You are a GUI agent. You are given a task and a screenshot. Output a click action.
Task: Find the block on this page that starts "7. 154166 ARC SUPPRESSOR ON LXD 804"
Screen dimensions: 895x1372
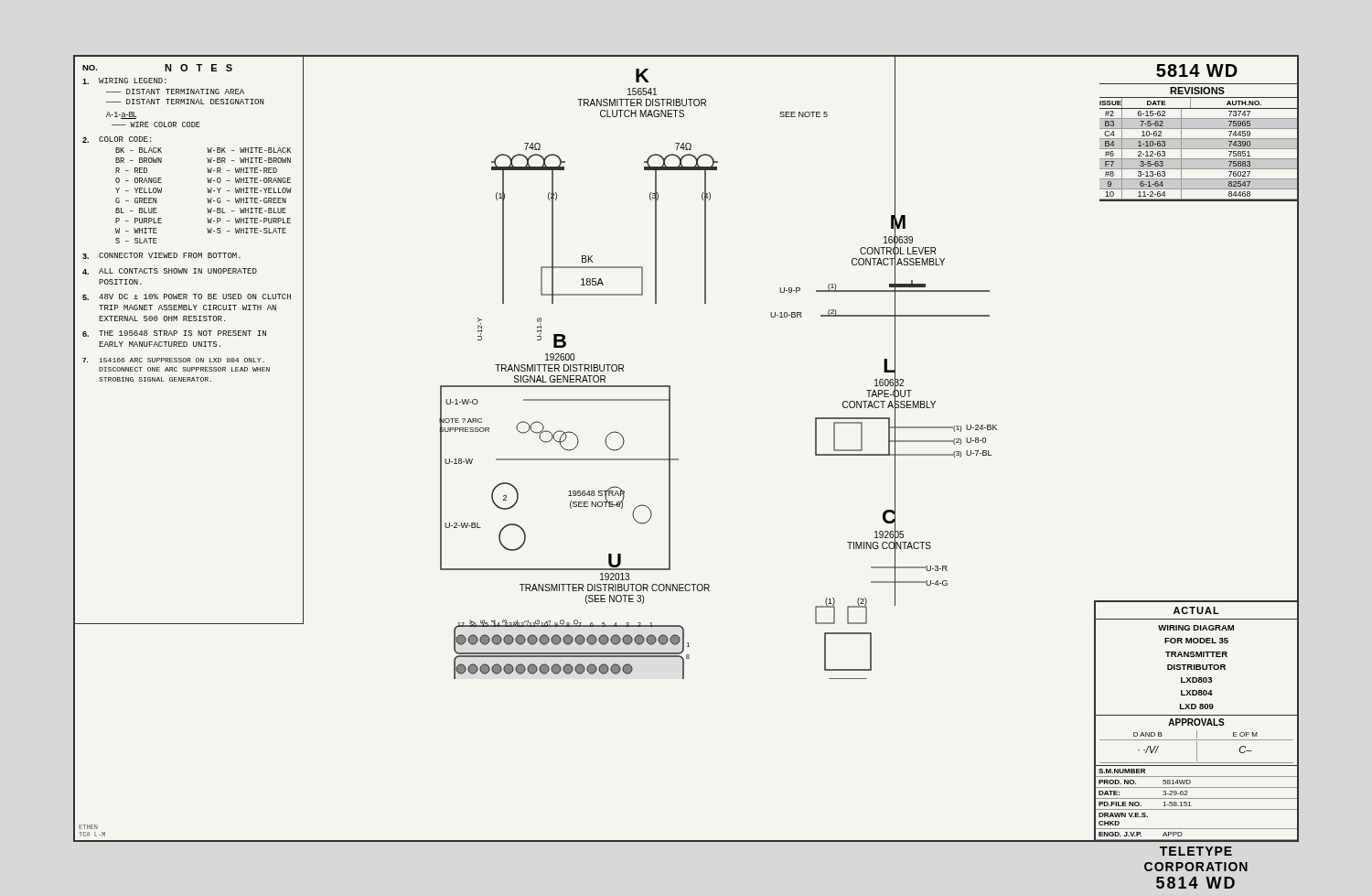(x=189, y=370)
